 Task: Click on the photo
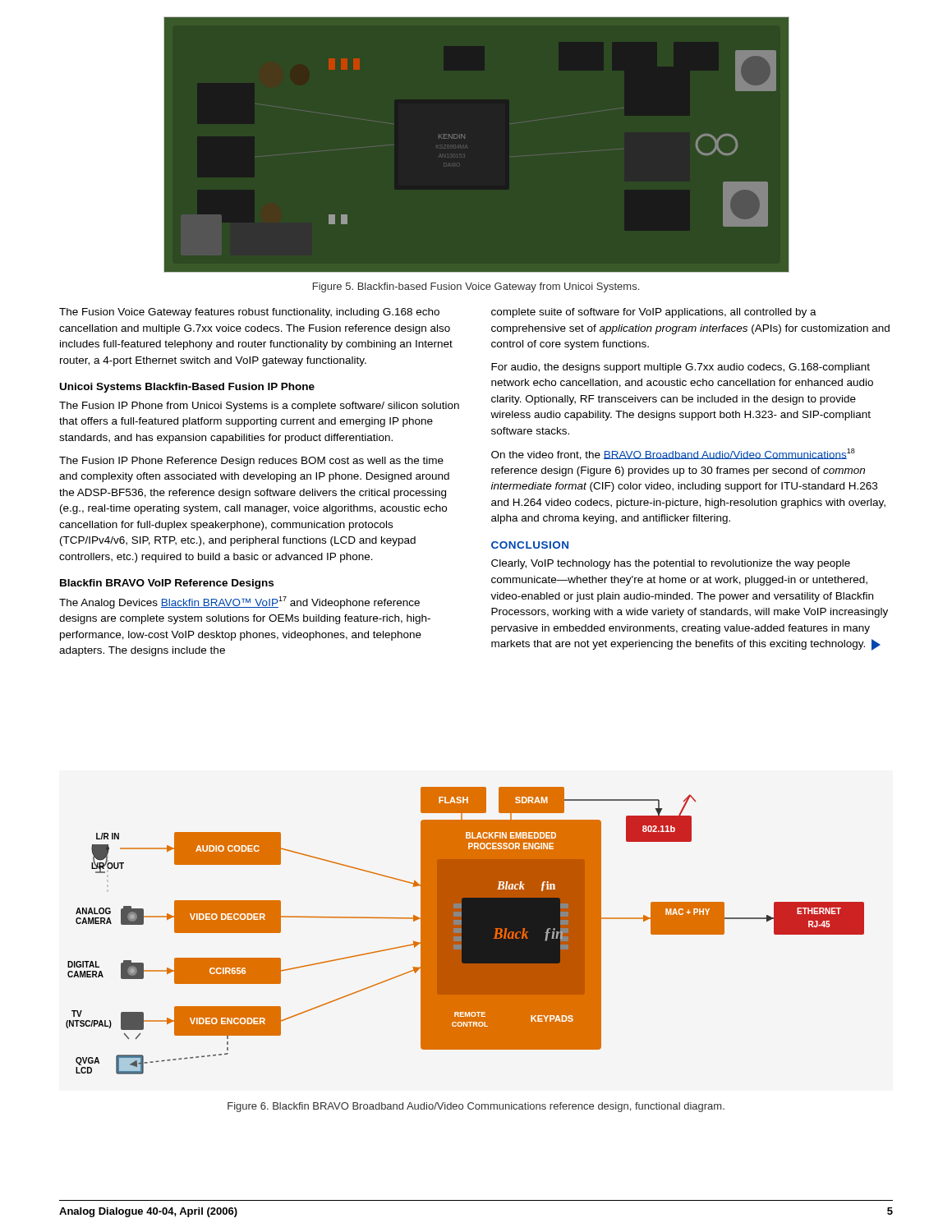pos(476,146)
